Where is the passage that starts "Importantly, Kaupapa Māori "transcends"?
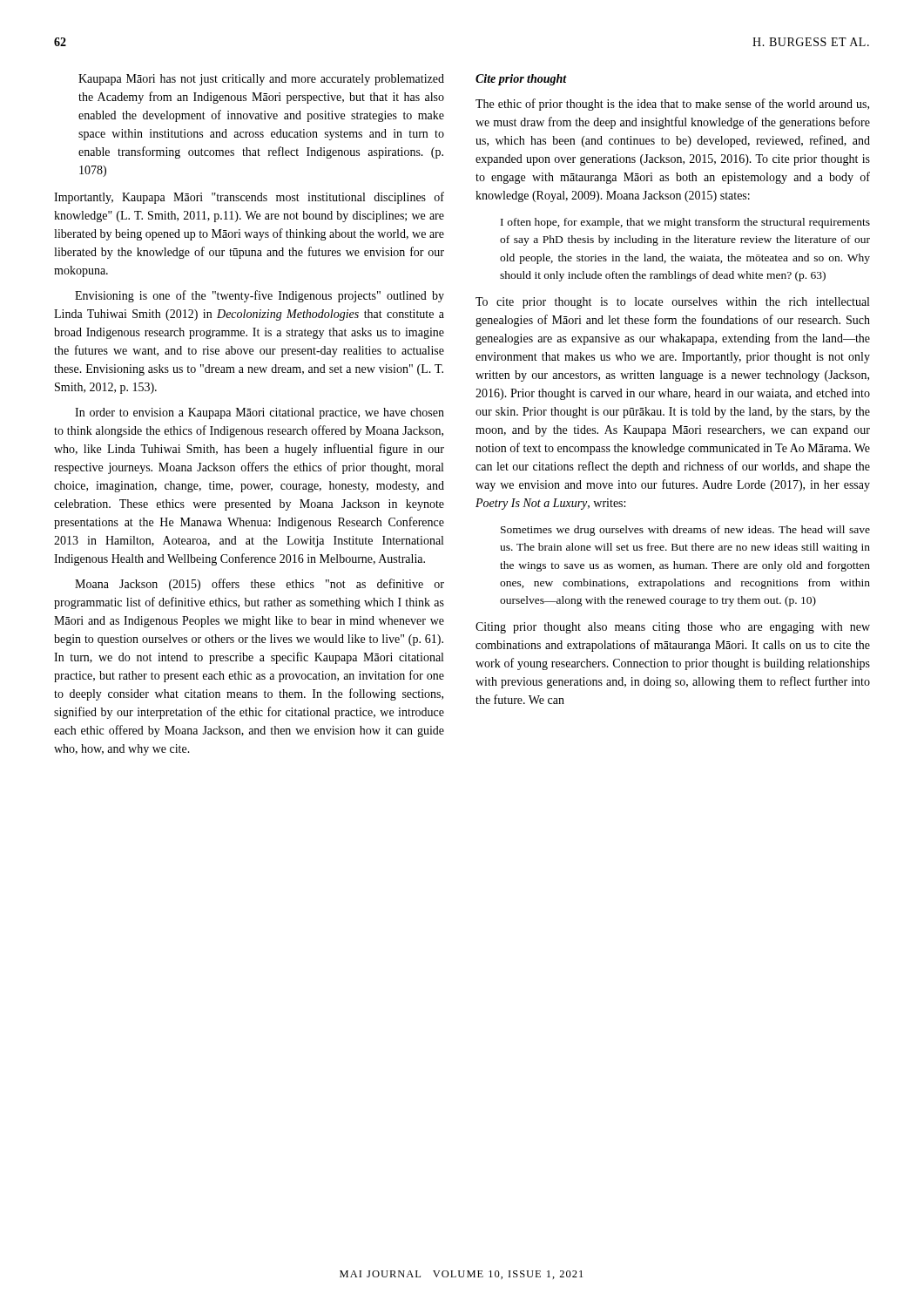The image size is (924, 1307). pos(249,234)
